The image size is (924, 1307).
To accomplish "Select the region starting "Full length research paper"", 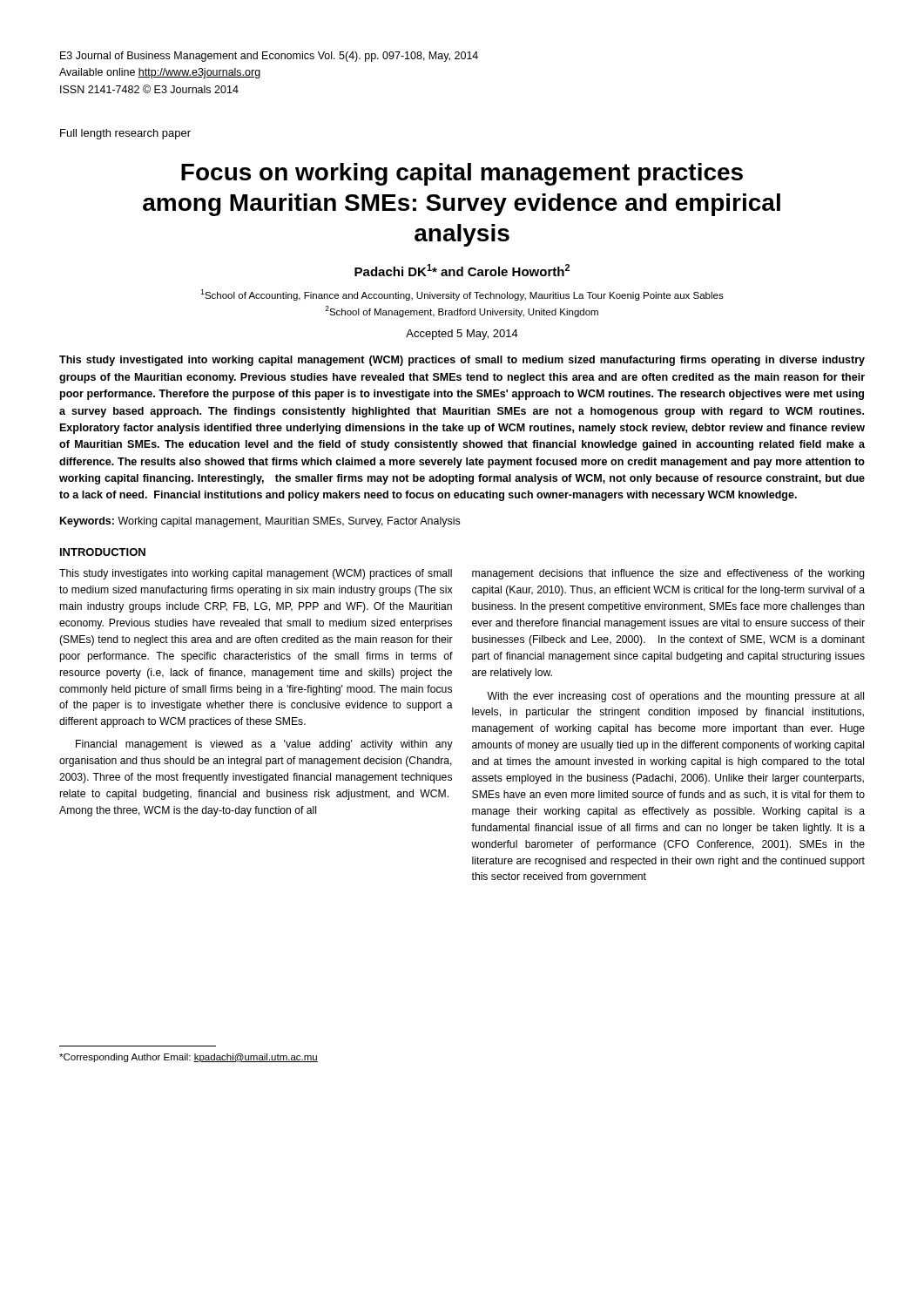I will click(x=125, y=133).
